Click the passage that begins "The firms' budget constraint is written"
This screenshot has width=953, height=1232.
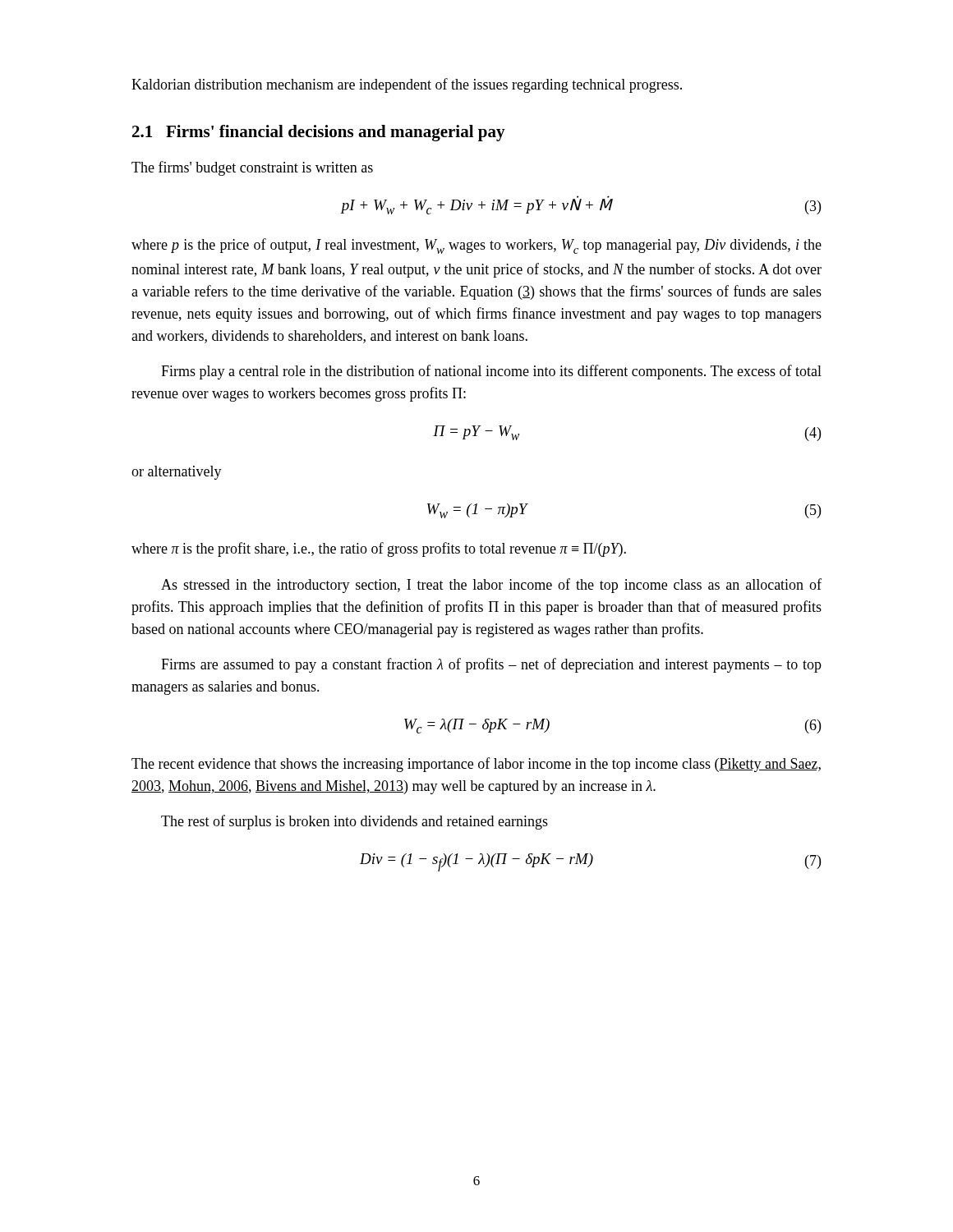pyautogui.click(x=252, y=167)
